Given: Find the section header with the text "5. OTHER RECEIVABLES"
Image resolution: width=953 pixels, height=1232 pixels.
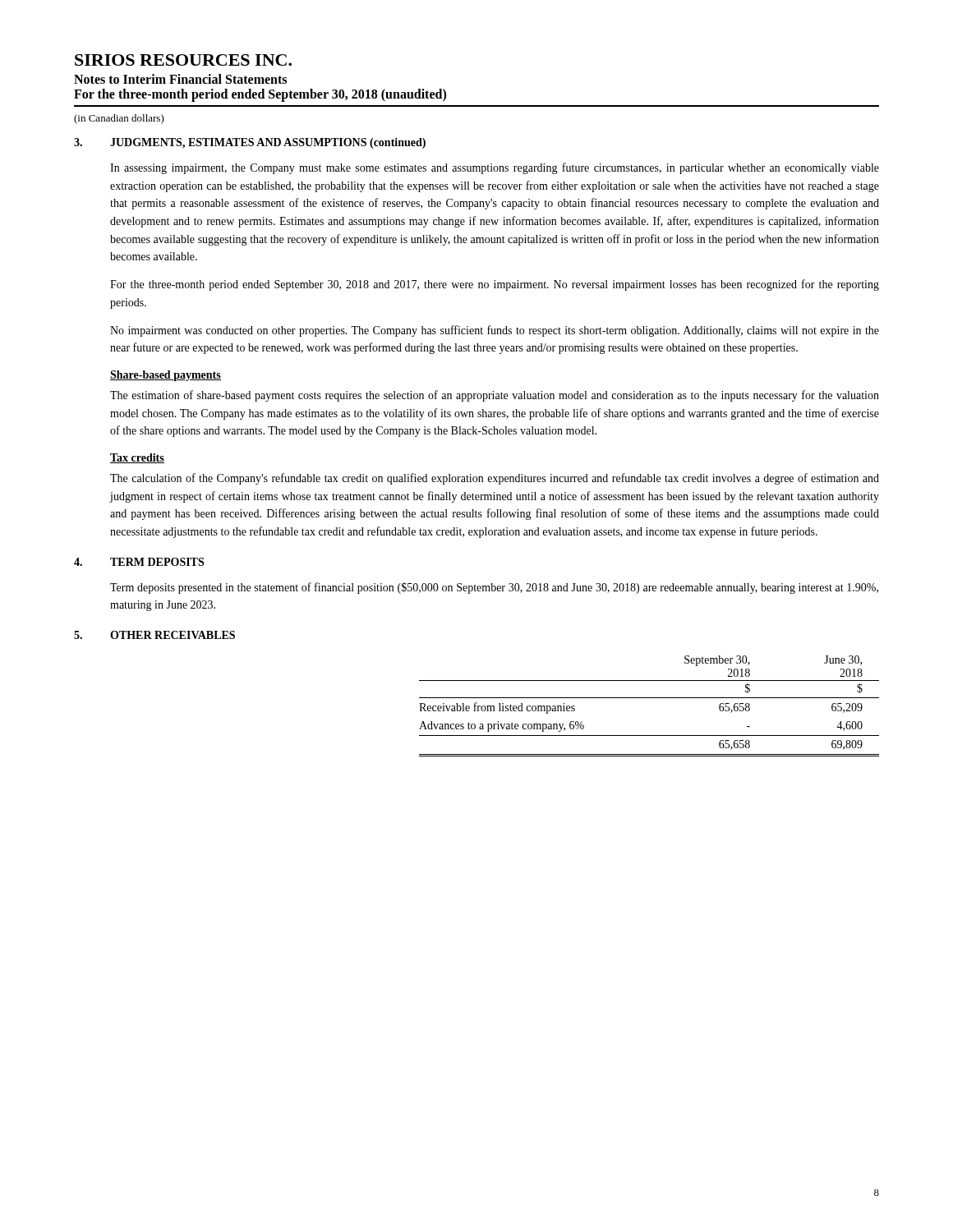Looking at the screenshot, I should click(x=155, y=636).
